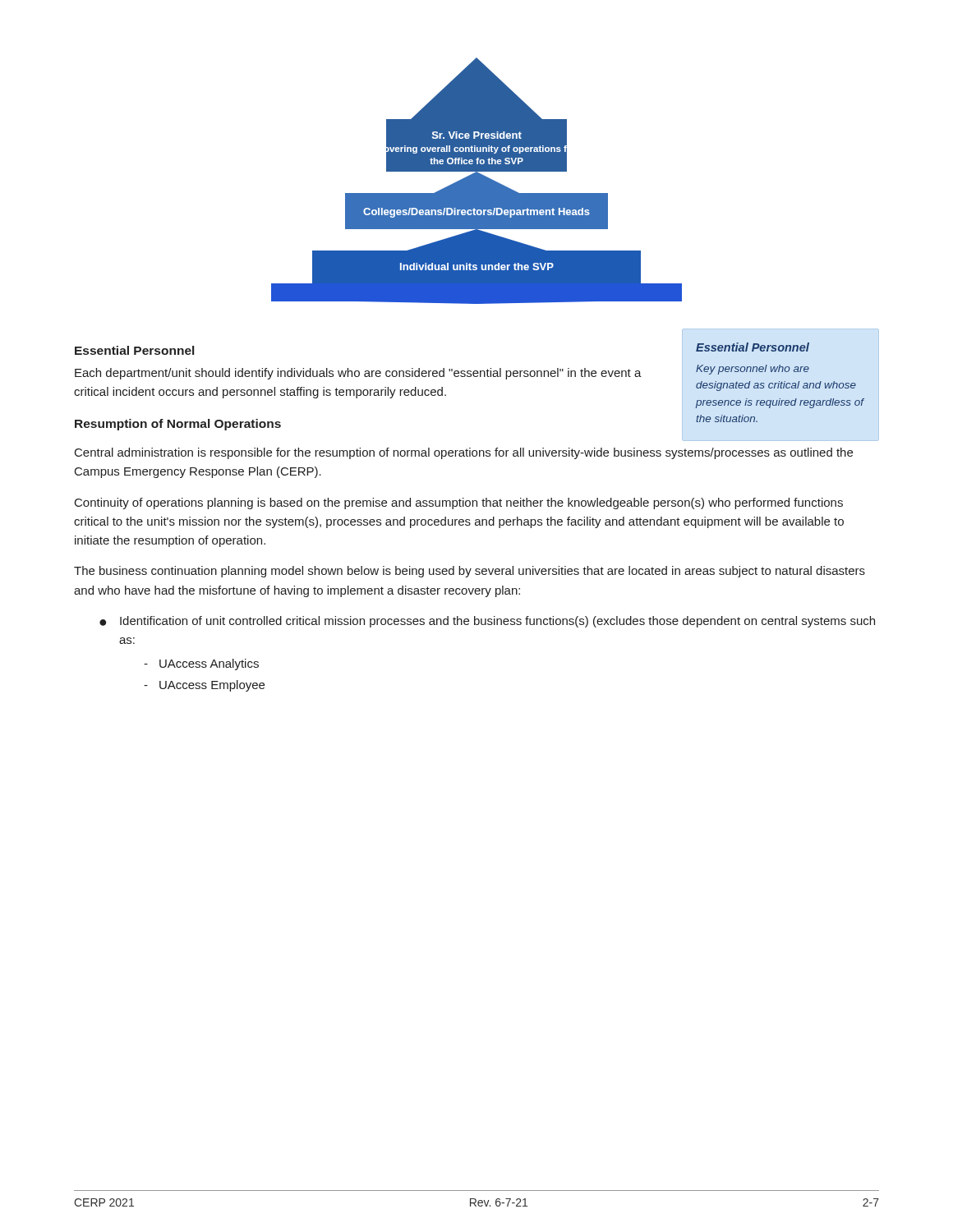Image resolution: width=953 pixels, height=1232 pixels.
Task: Point to the text block starting "Essential Personnel"
Action: (x=134, y=350)
